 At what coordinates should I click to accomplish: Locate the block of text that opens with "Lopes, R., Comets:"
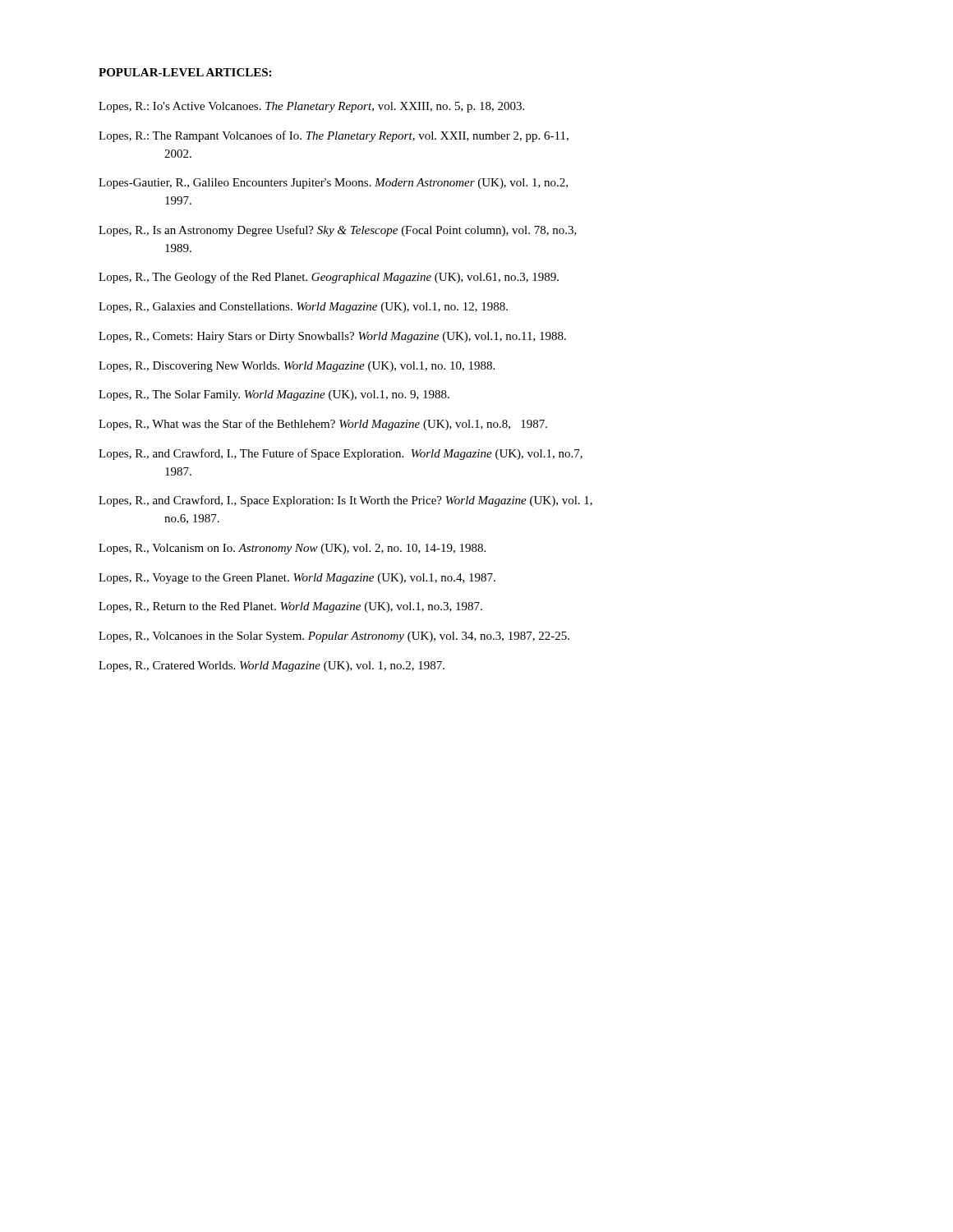pyautogui.click(x=333, y=336)
